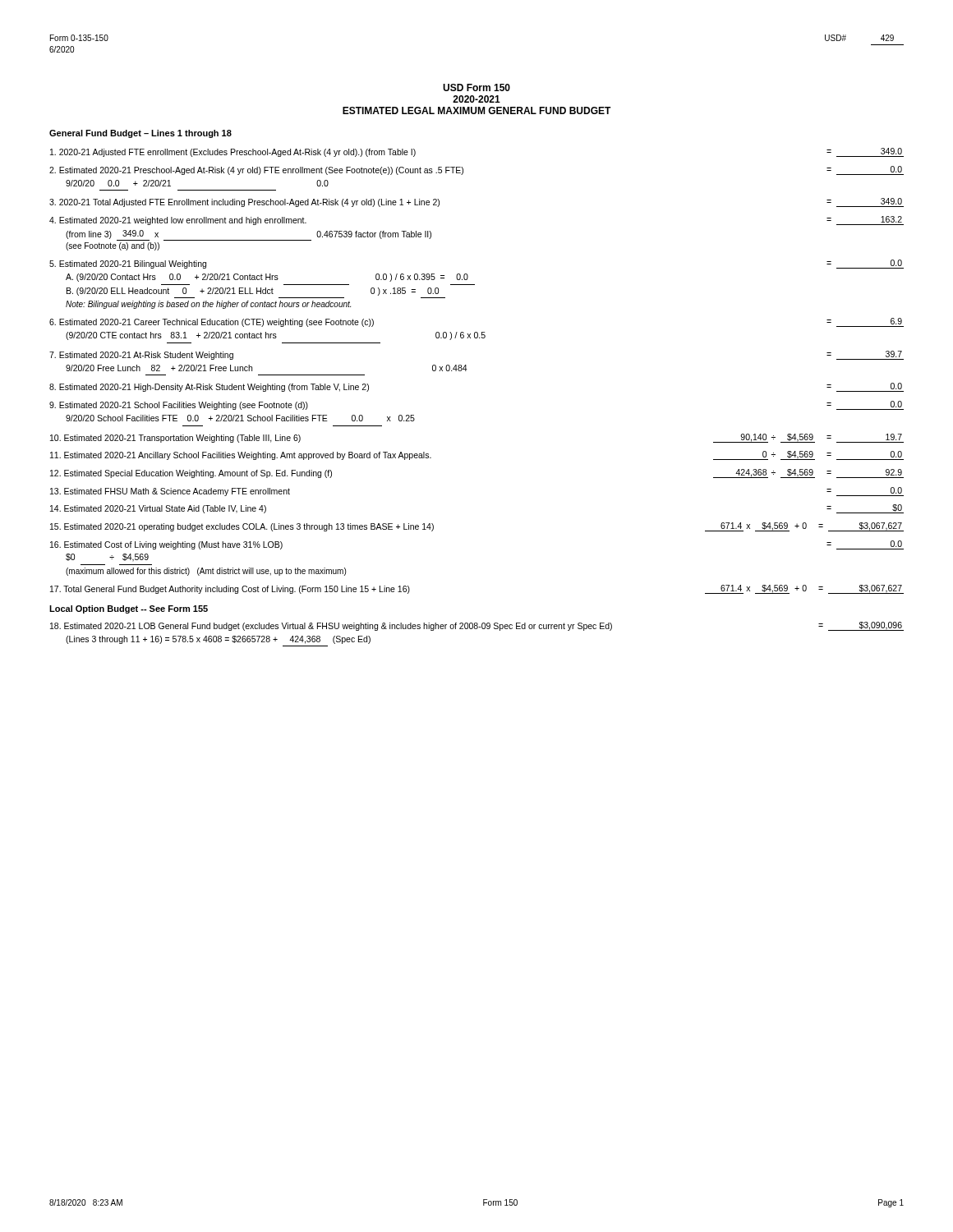Find the element starting "Estimated Cost of Living weighting (Must have 31%"
953x1232 pixels.
coord(166,545)
